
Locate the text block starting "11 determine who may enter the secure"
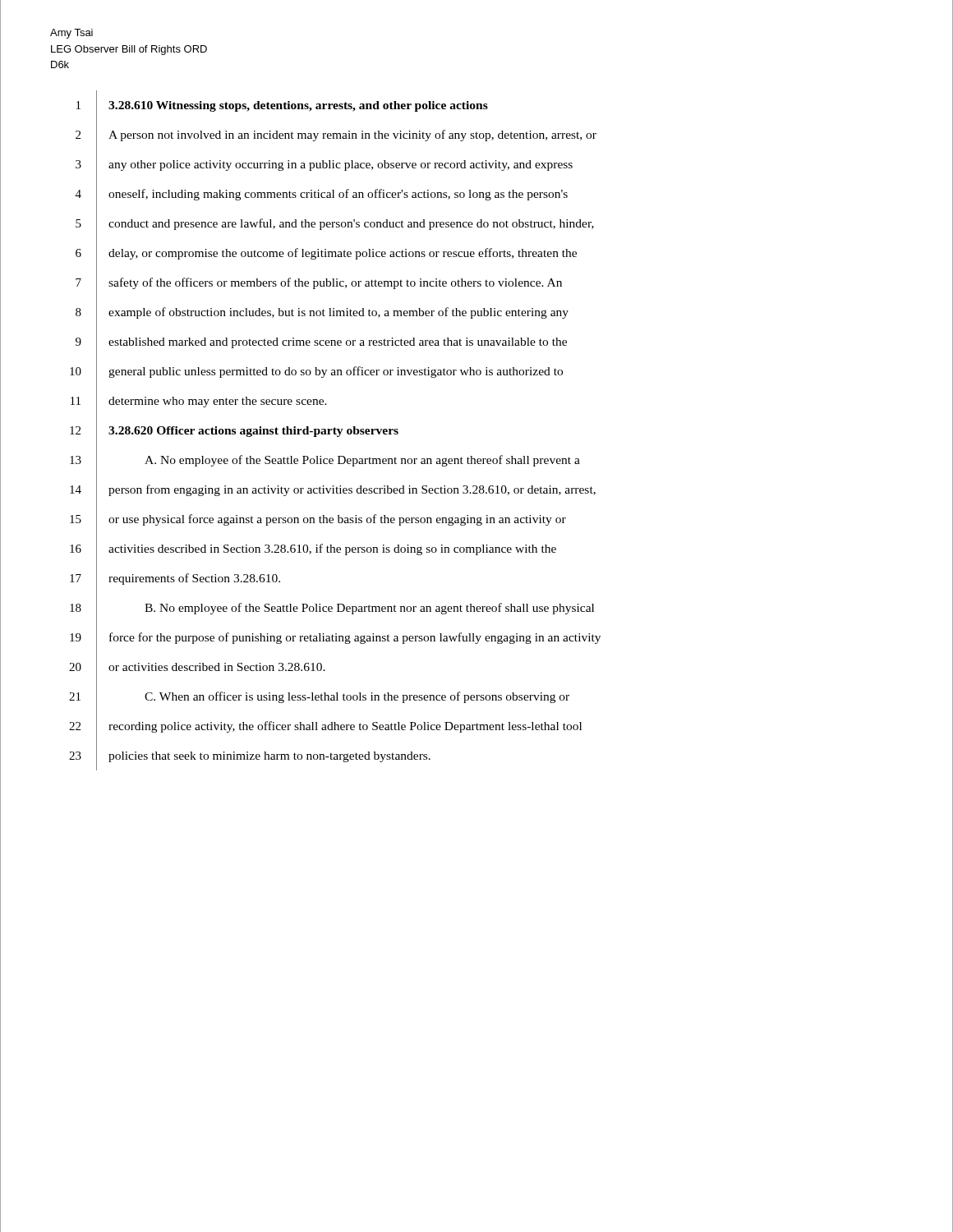click(x=199, y=400)
